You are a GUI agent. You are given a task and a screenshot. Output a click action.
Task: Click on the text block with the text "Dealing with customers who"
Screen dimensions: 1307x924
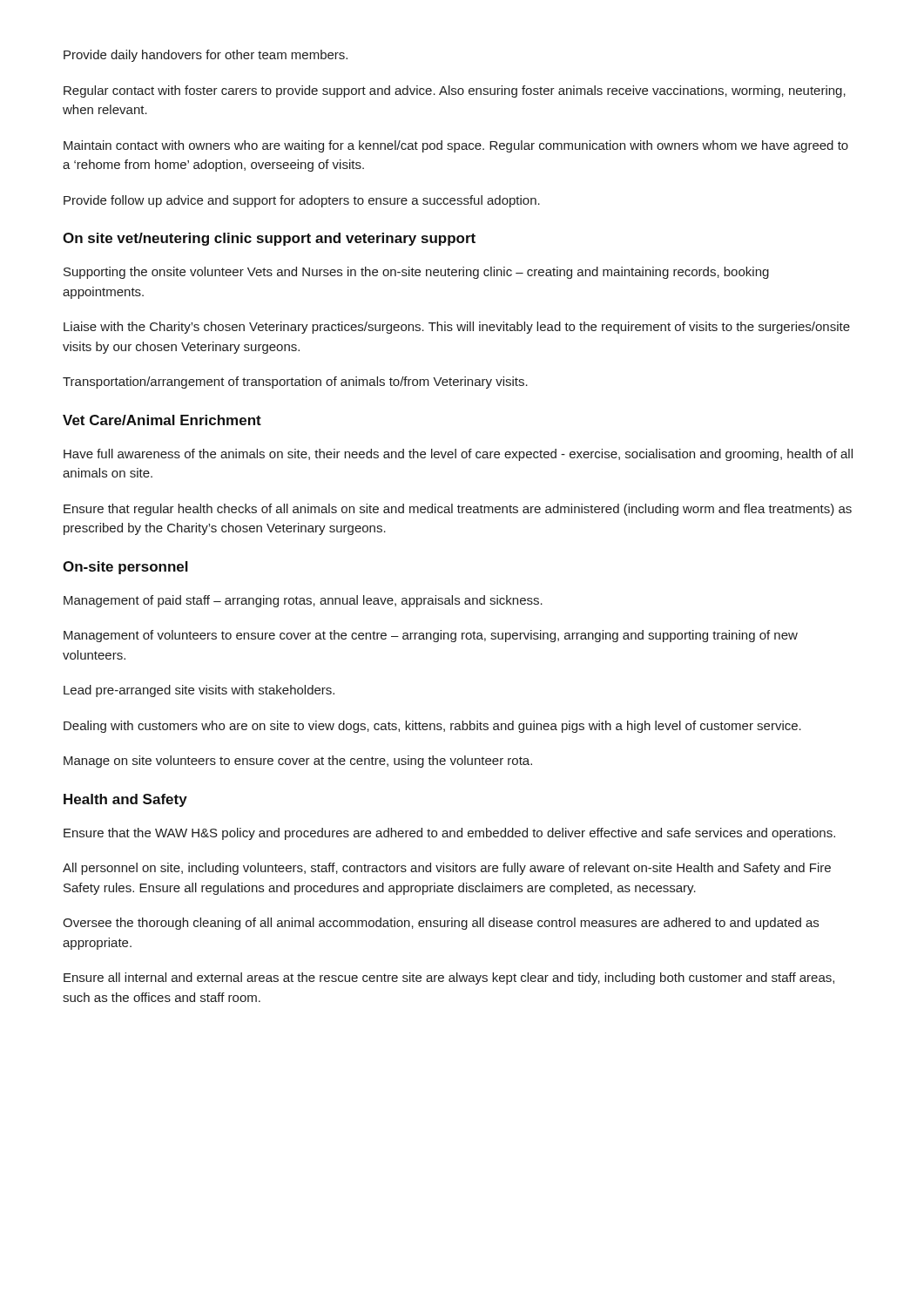pyautogui.click(x=432, y=725)
